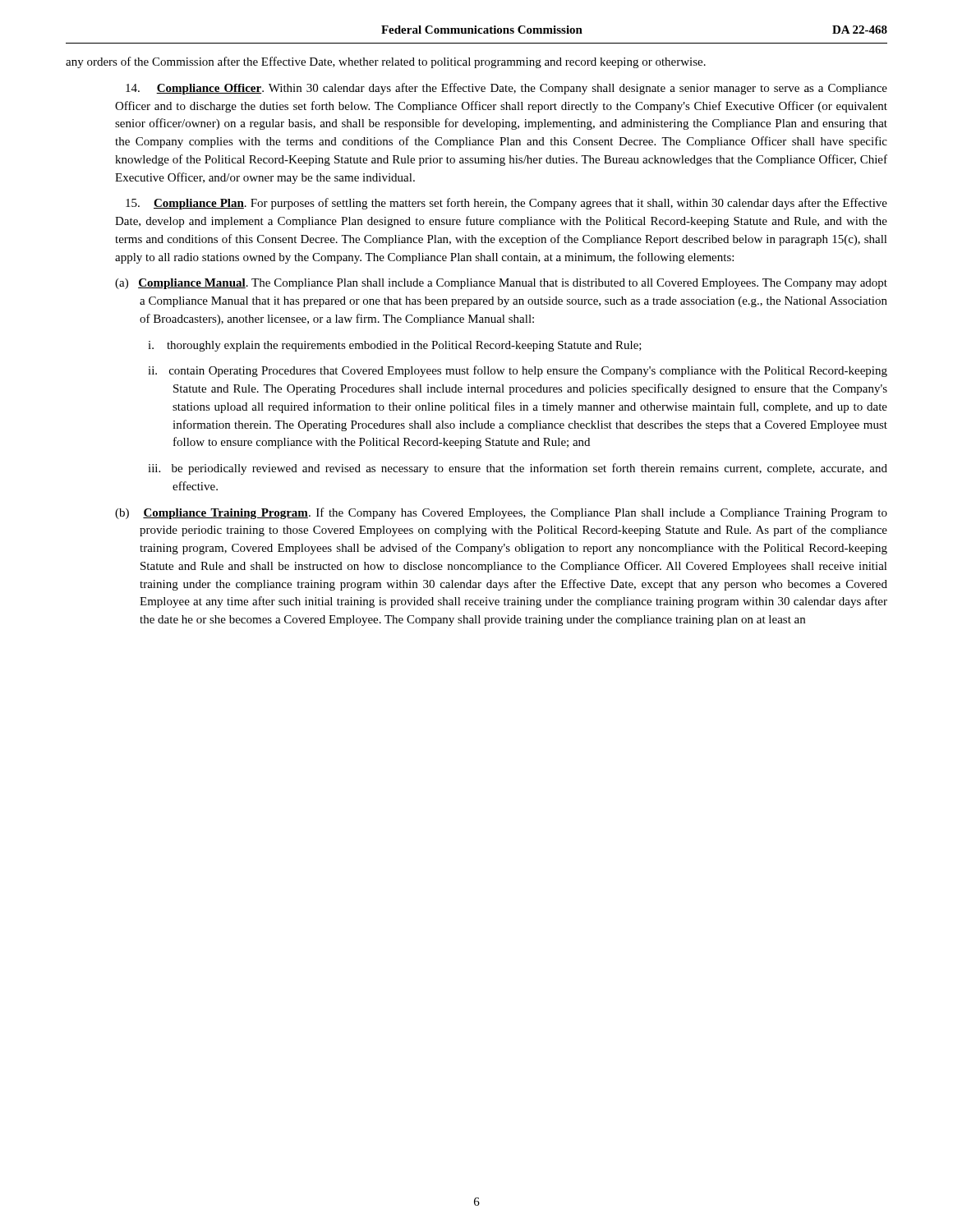The image size is (953, 1232).
Task: Find the list item that reads "ii. contain Operating Procedures that"
Action: click(x=518, y=407)
